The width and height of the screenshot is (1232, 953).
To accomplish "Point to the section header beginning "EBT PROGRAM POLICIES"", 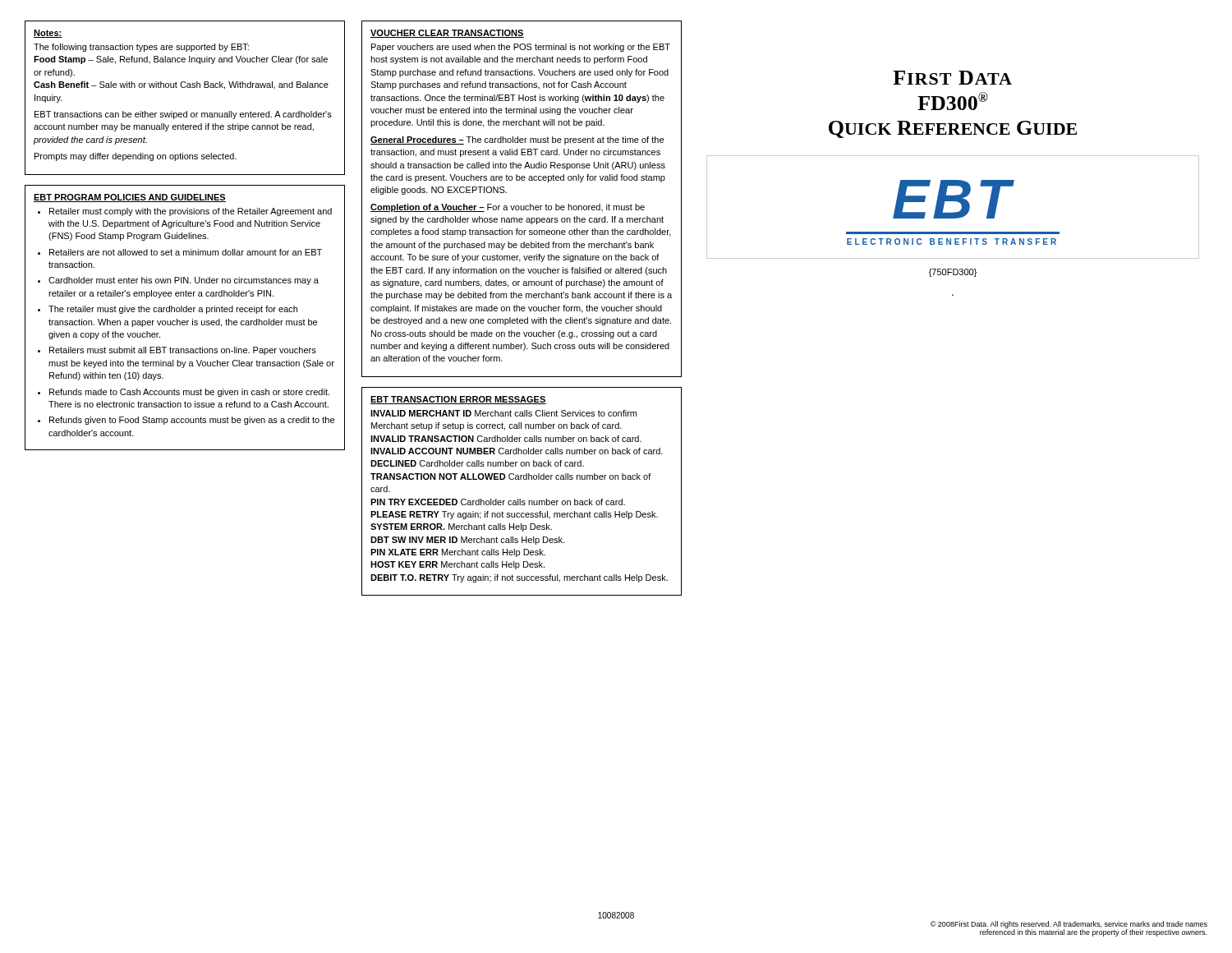I will [130, 197].
